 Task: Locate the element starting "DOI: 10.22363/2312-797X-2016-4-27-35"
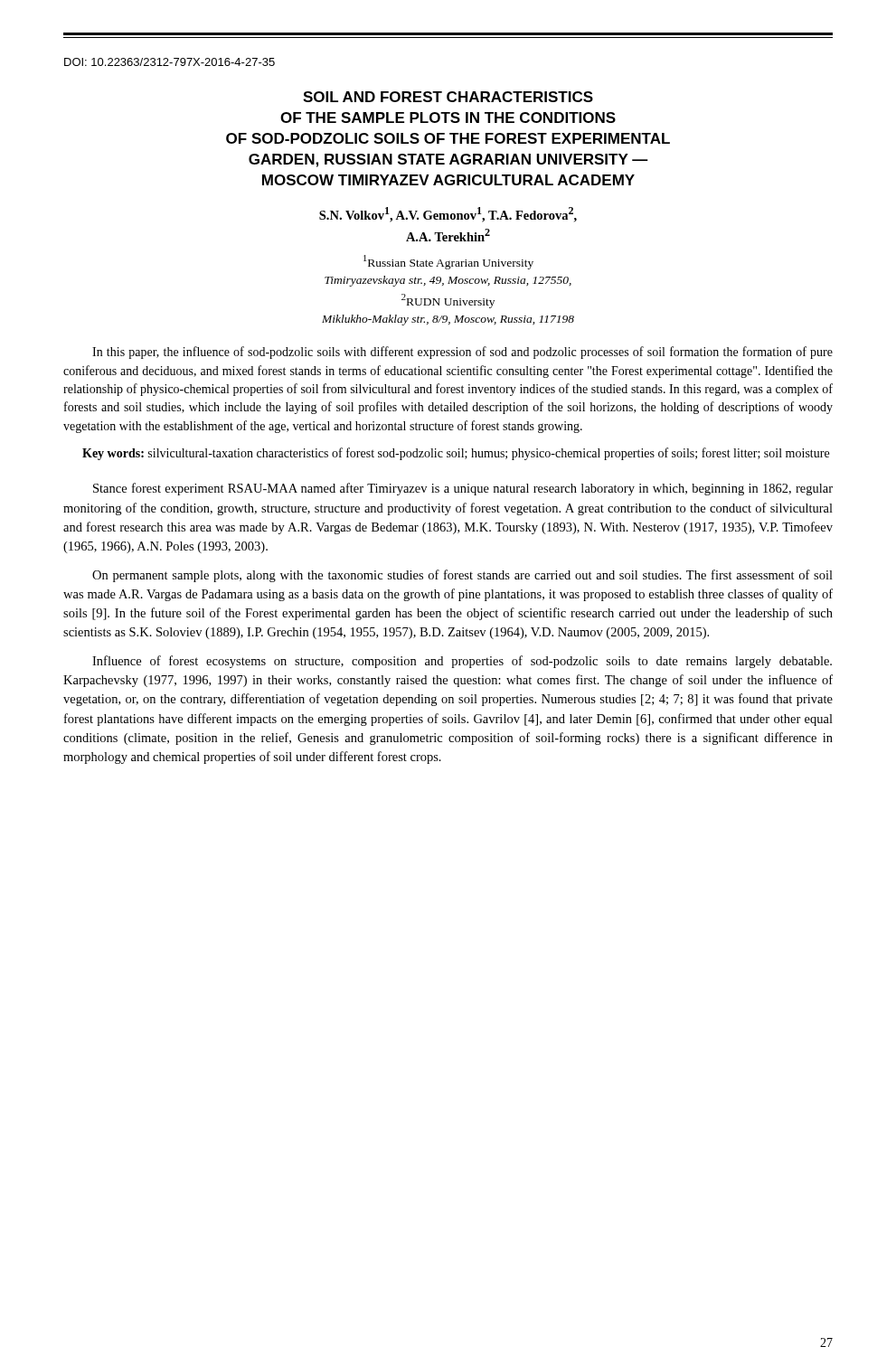click(169, 62)
